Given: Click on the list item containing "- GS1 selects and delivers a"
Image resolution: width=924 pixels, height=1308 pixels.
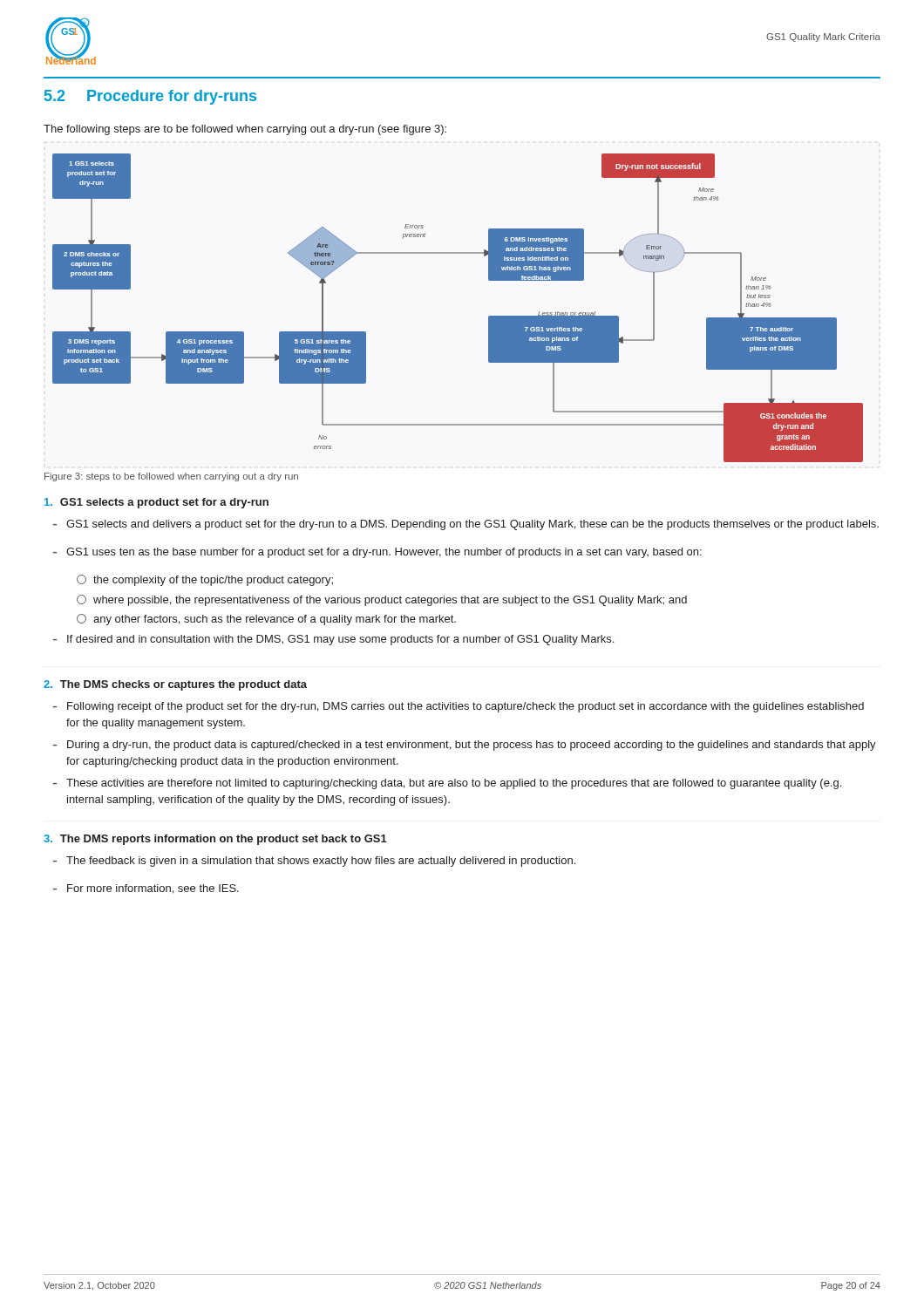Looking at the screenshot, I should point(466,526).
